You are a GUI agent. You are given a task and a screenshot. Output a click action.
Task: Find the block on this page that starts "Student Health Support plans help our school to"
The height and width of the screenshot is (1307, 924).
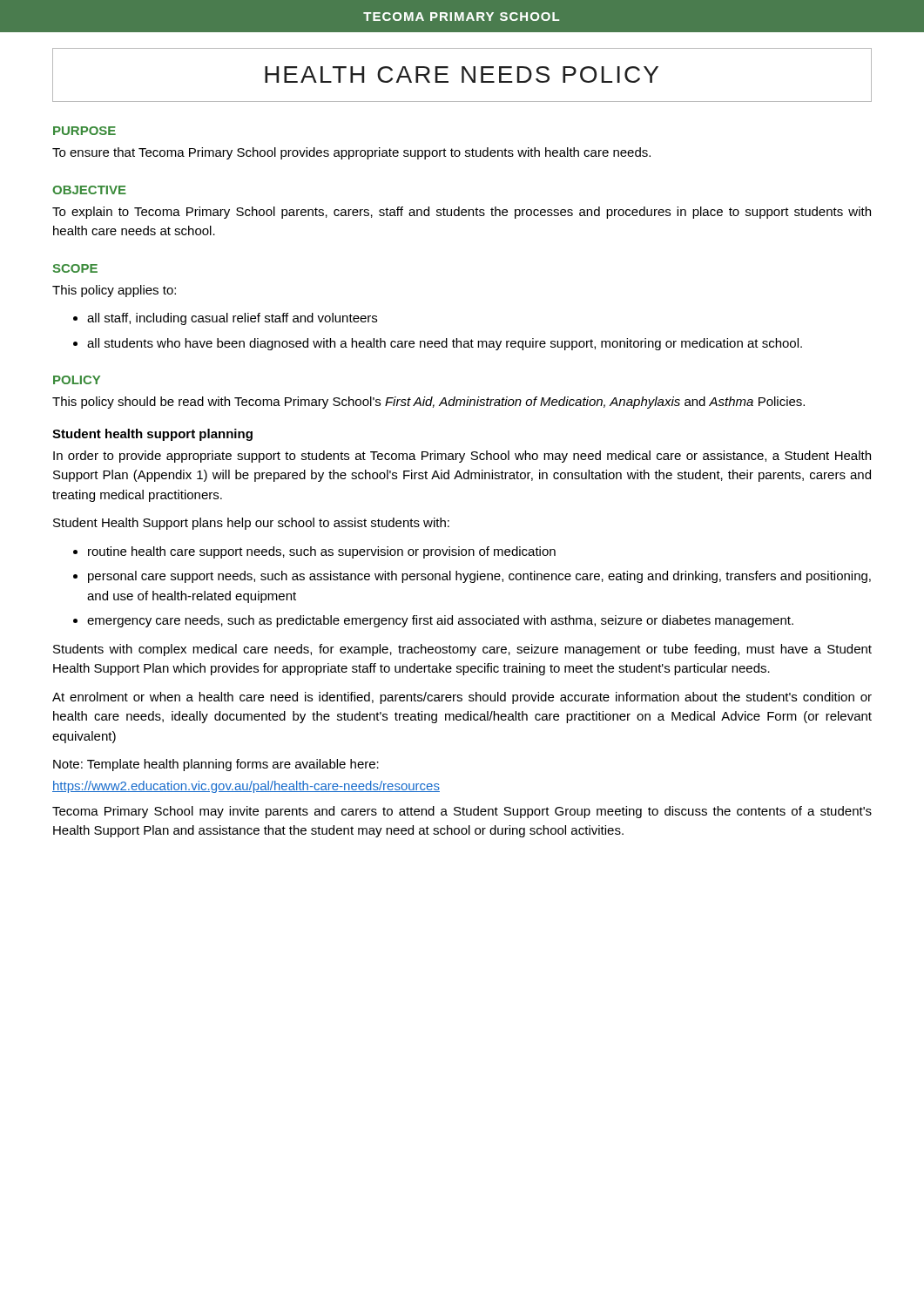coord(251,522)
